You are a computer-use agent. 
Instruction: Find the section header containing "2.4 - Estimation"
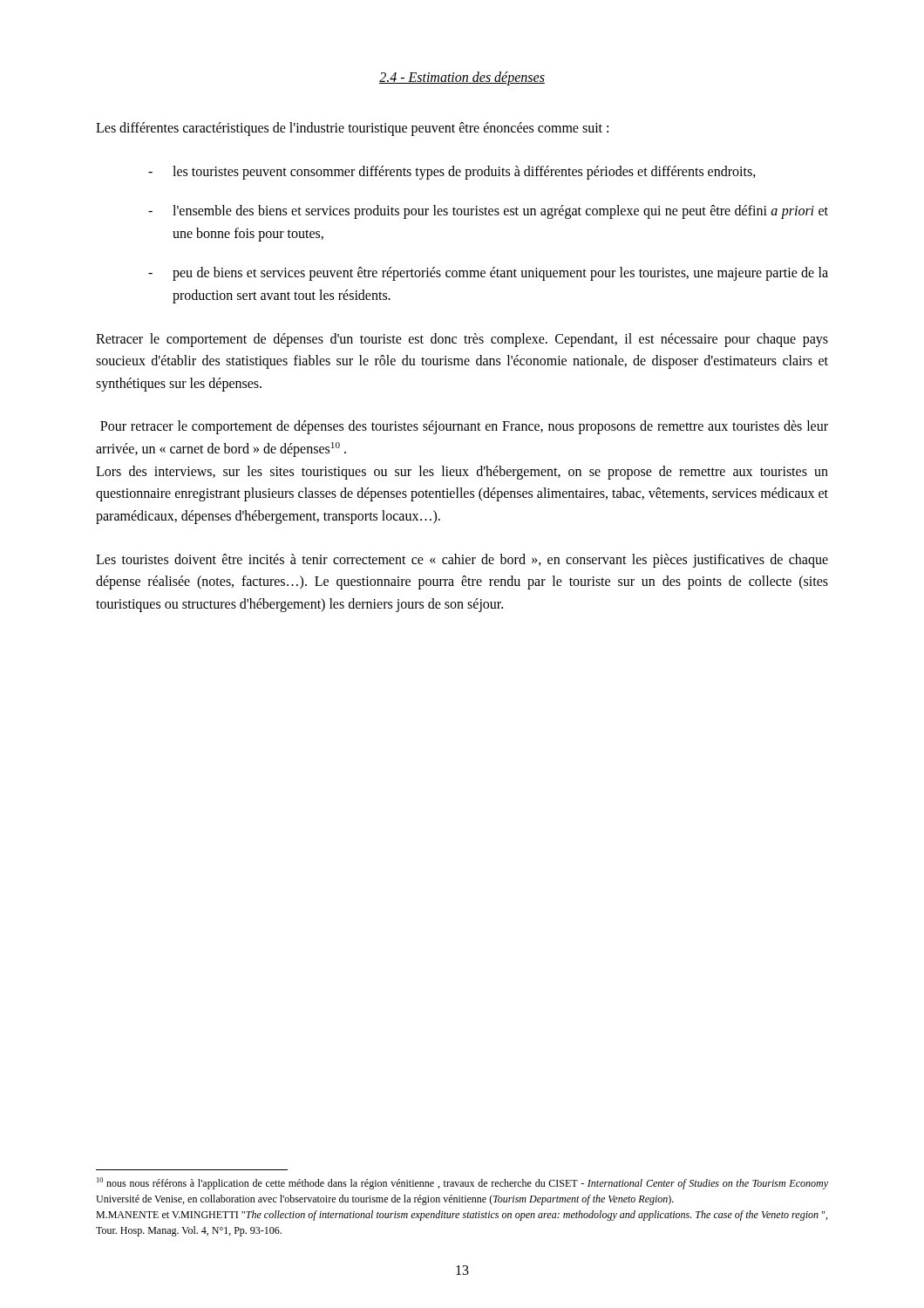462,77
